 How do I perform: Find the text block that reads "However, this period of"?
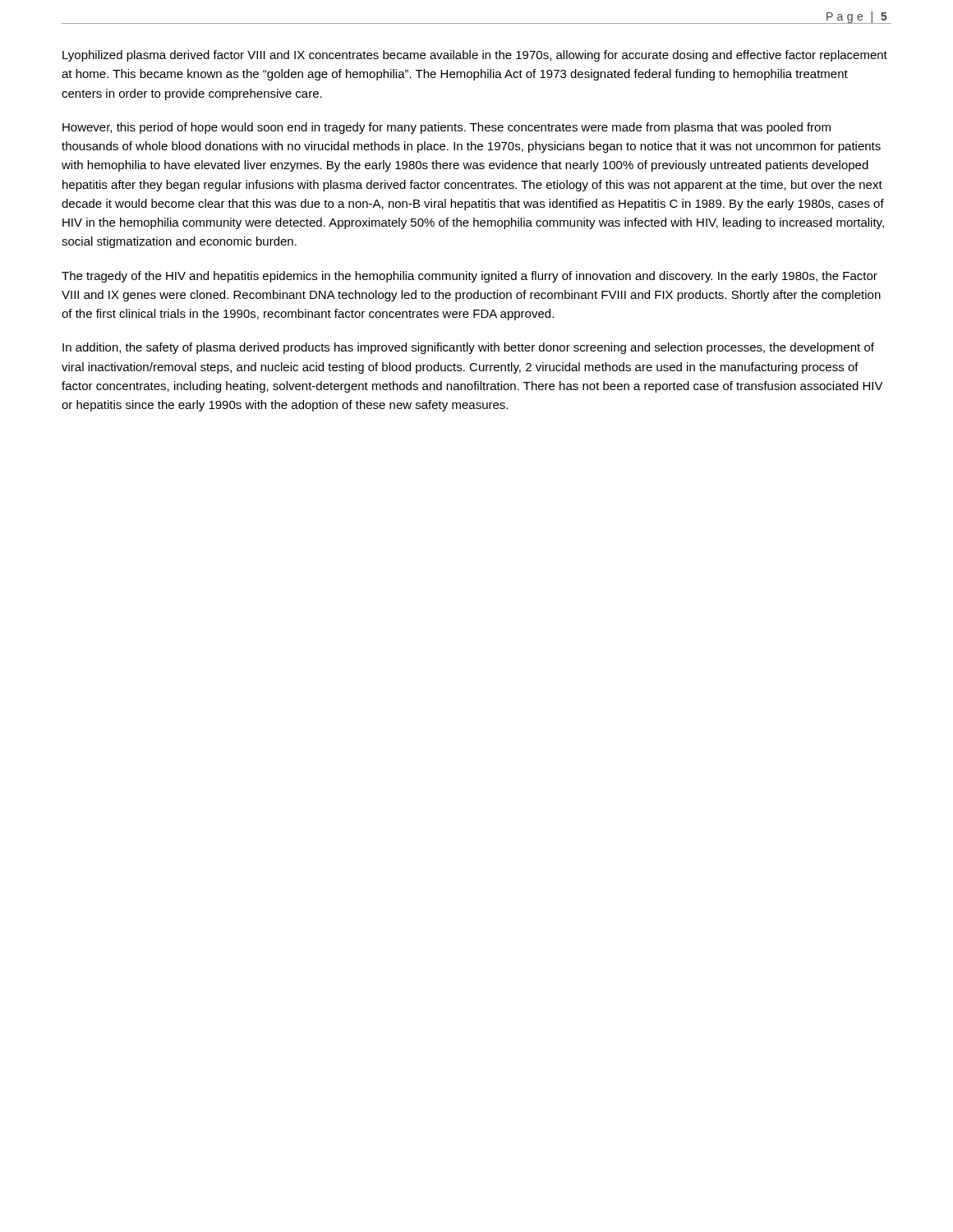click(x=473, y=184)
